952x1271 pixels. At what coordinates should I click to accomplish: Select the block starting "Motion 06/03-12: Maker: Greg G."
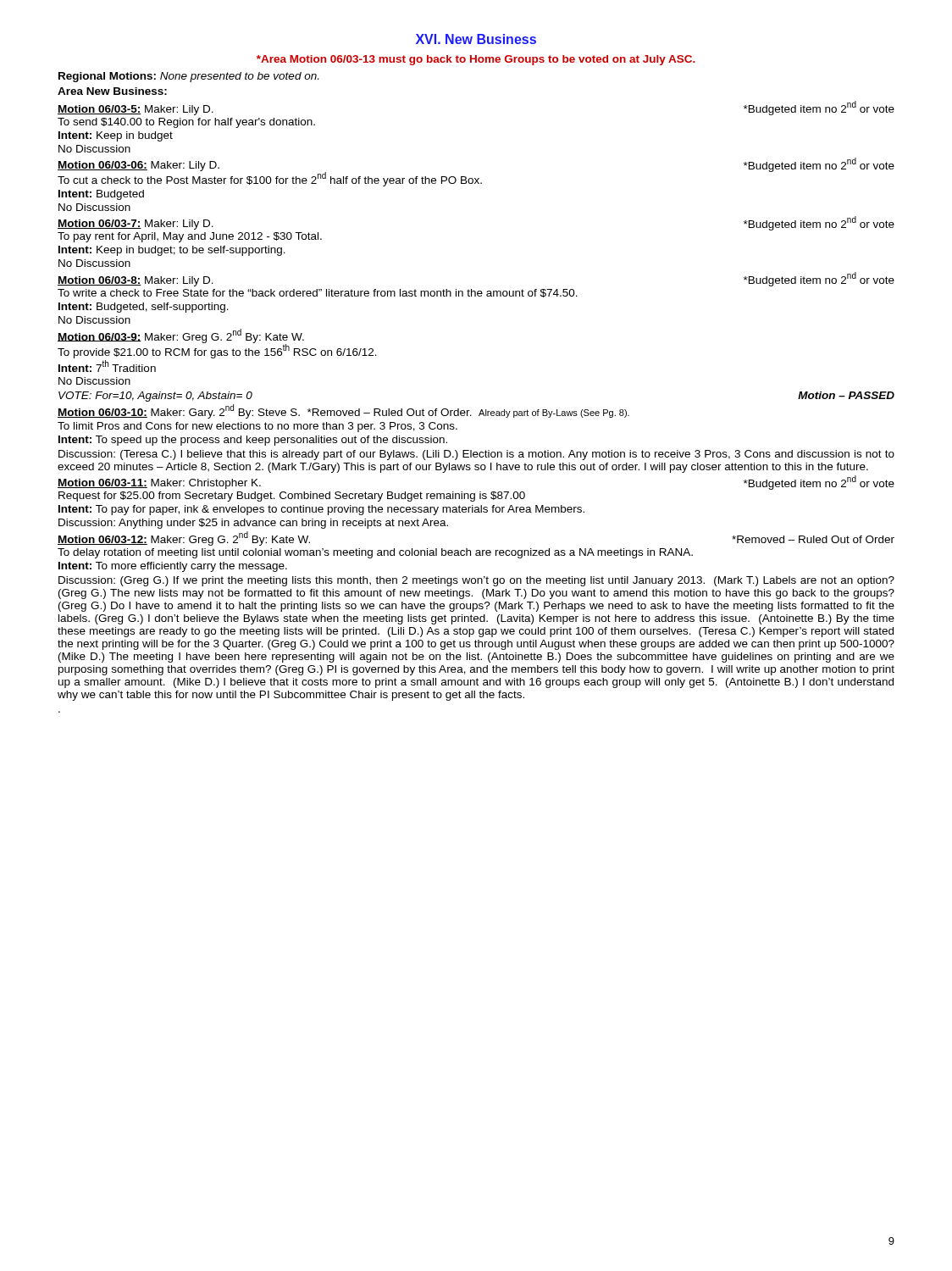[476, 551]
